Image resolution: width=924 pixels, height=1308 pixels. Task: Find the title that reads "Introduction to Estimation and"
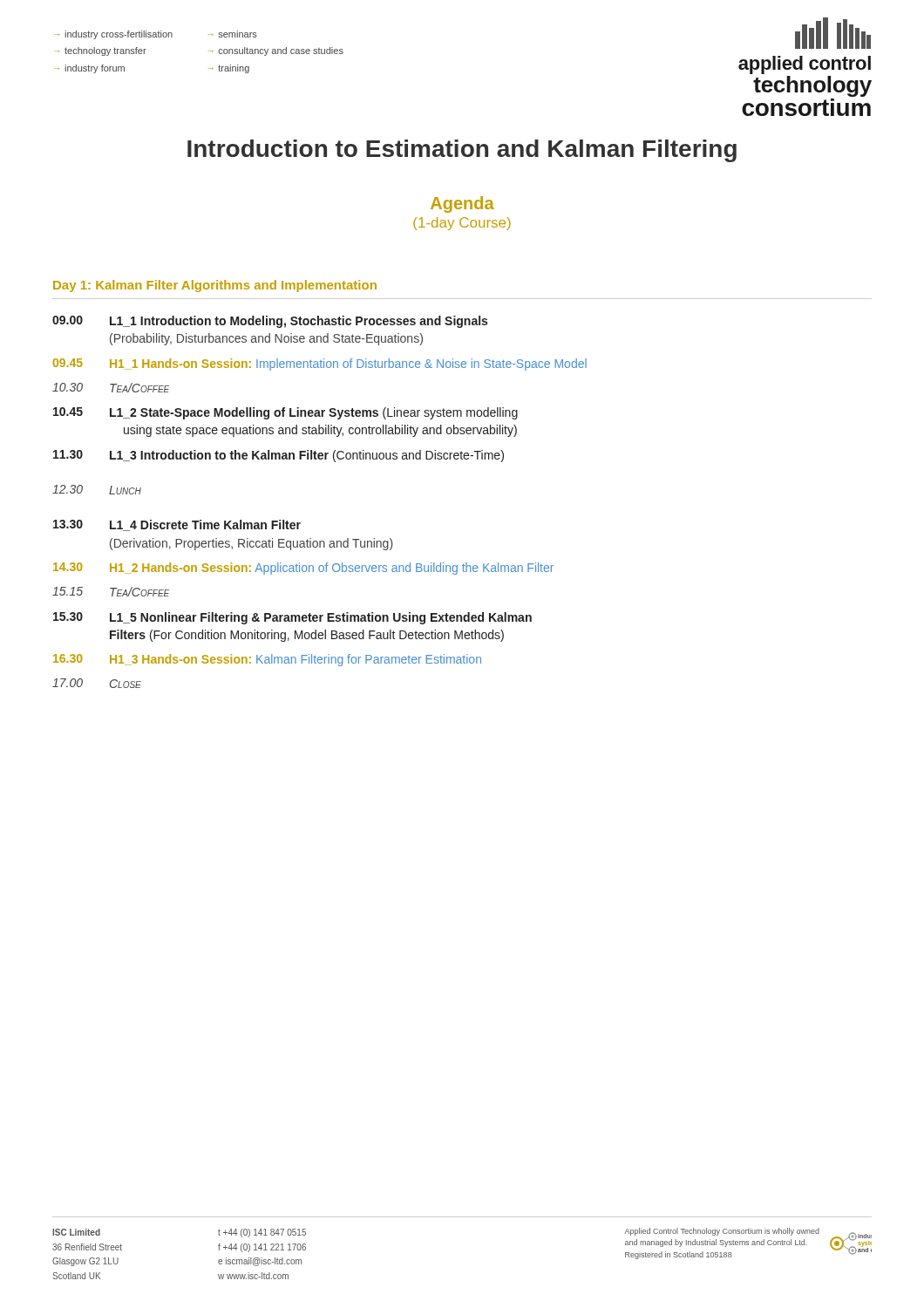(462, 149)
